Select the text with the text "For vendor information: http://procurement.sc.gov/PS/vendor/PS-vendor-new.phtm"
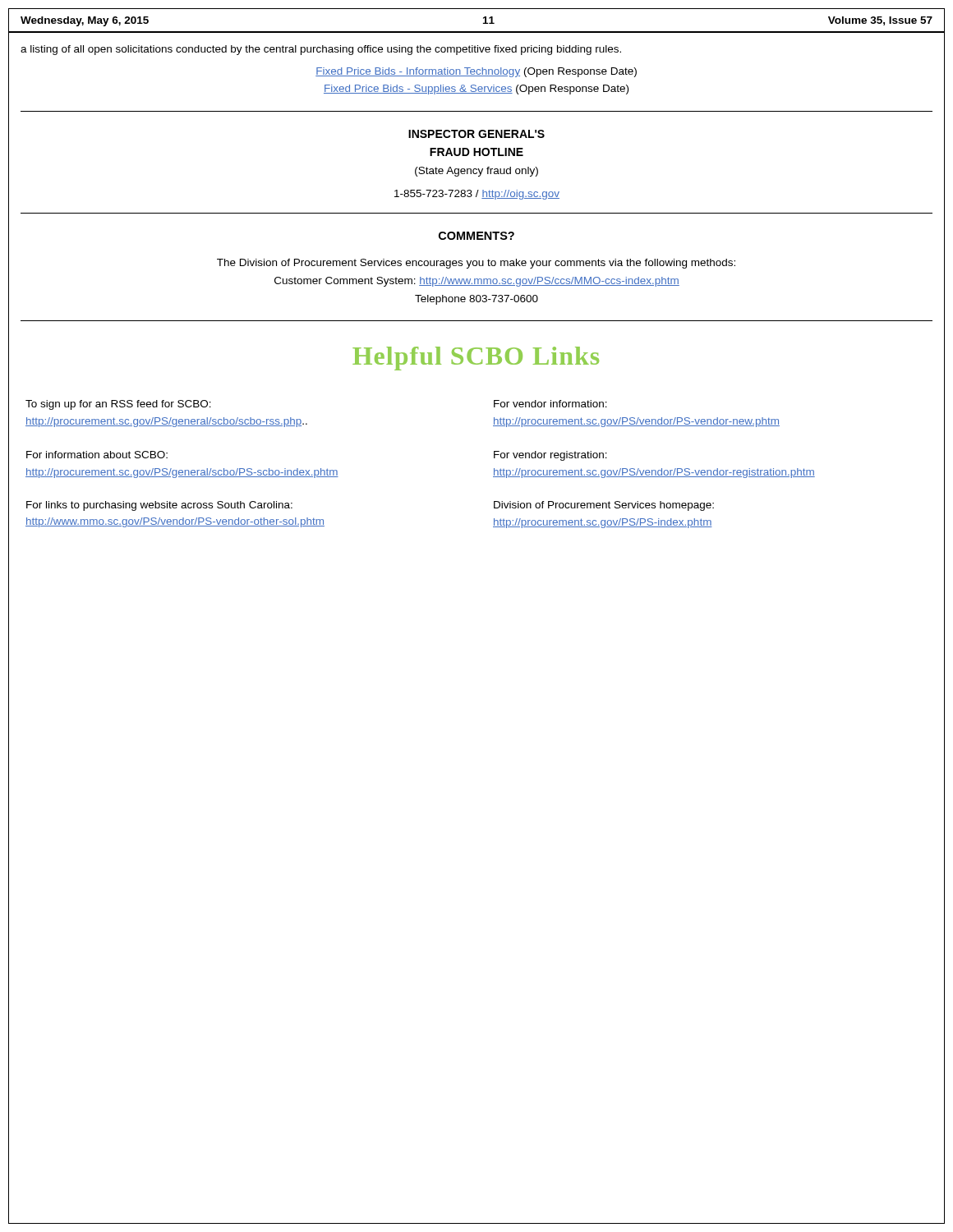Image resolution: width=953 pixels, height=1232 pixels. (710, 413)
